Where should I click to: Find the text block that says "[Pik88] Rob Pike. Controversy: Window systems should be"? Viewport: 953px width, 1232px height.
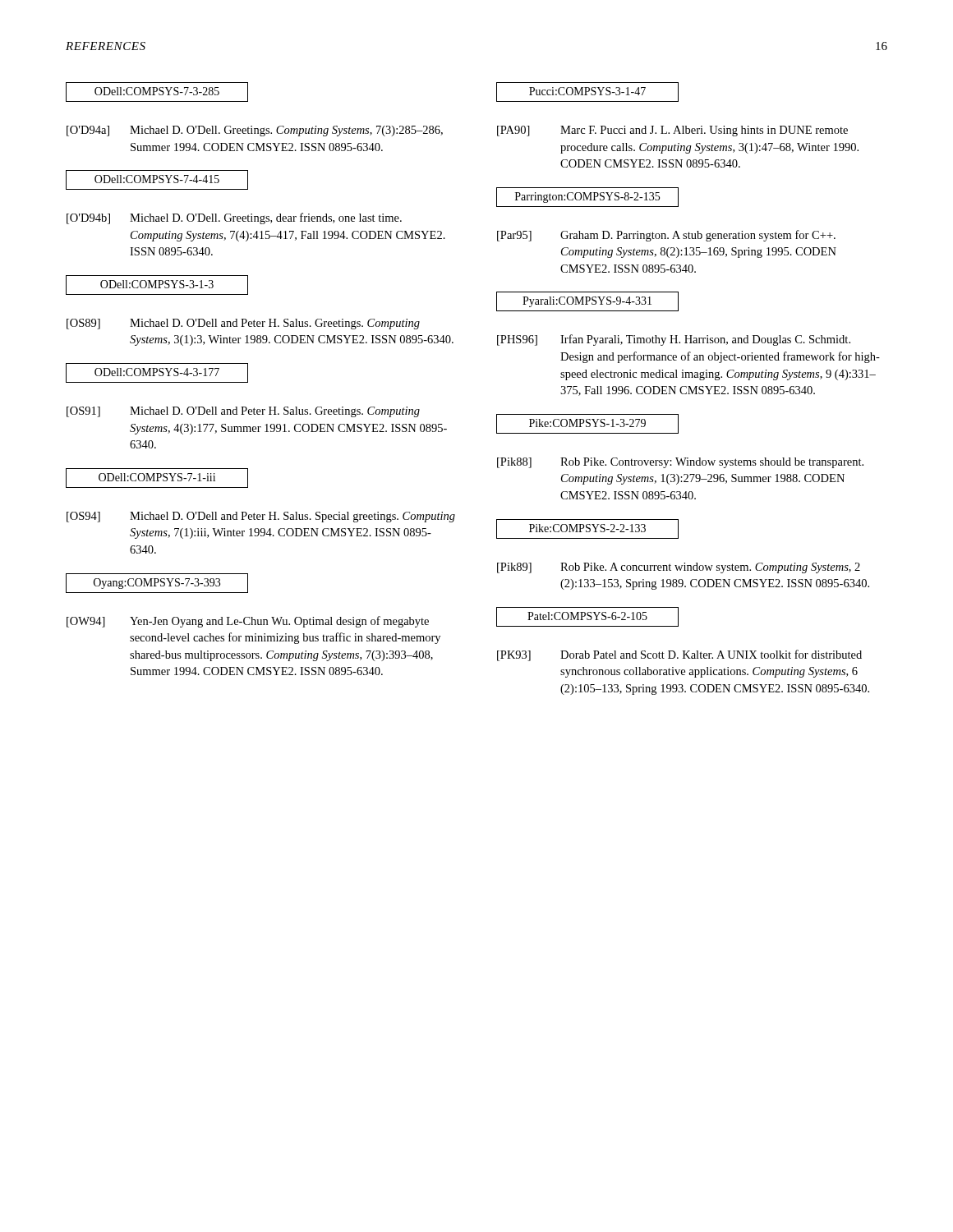[x=692, y=479]
